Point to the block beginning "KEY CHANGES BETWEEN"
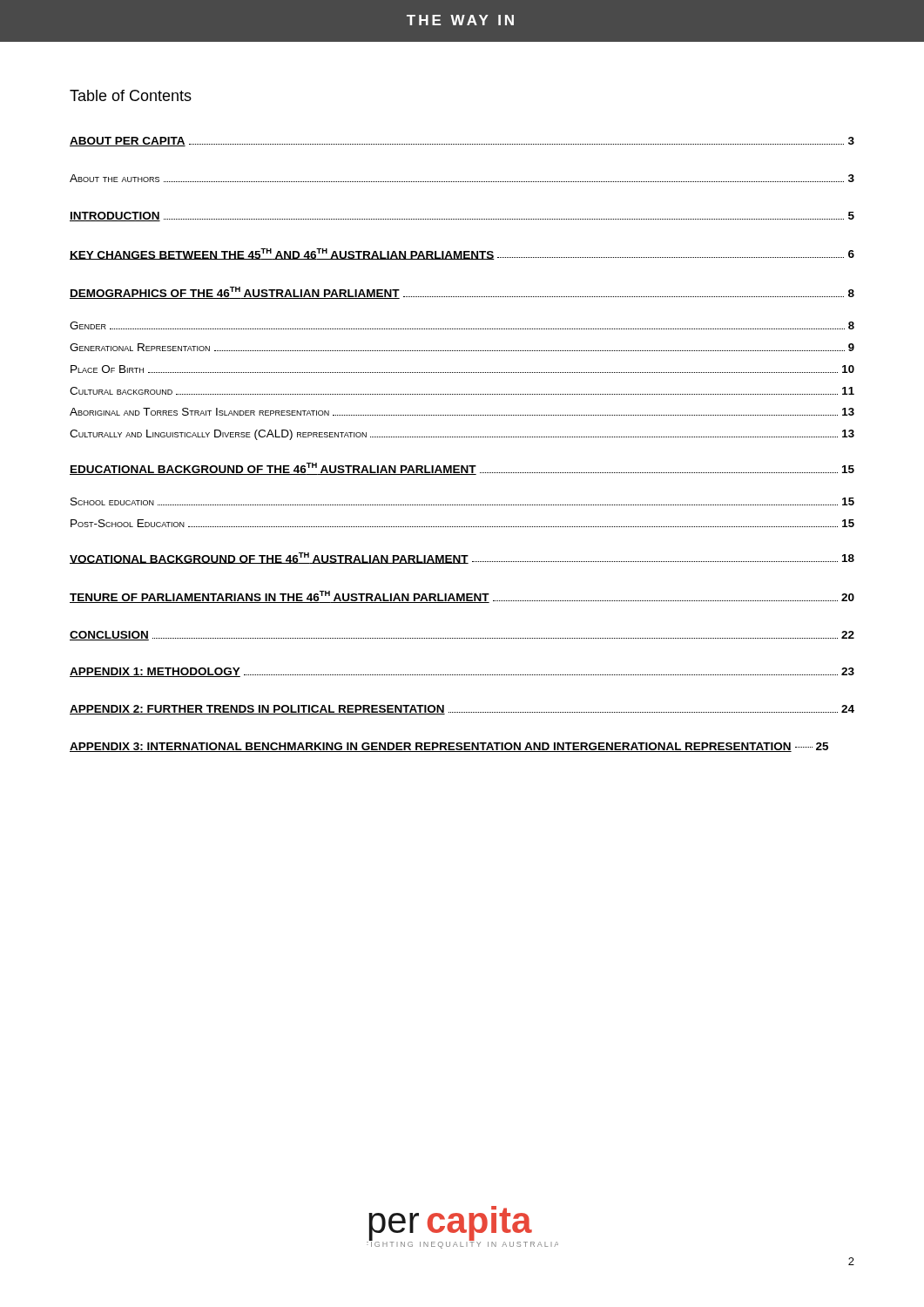Image resolution: width=924 pixels, height=1307 pixels. pos(462,254)
